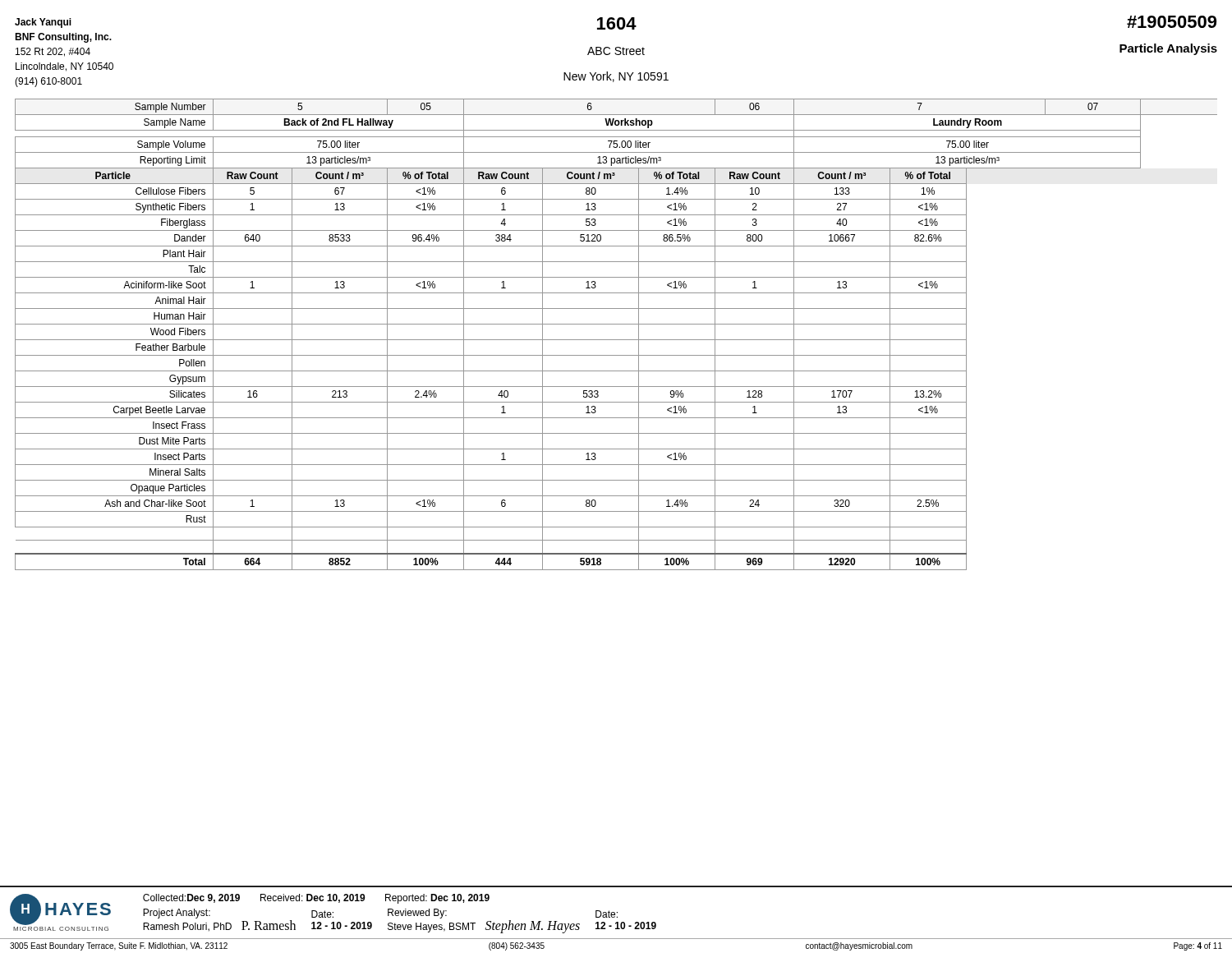
Task: Find the section header that says "Particle Analysis"
Action: pyautogui.click(x=1168, y=48)
